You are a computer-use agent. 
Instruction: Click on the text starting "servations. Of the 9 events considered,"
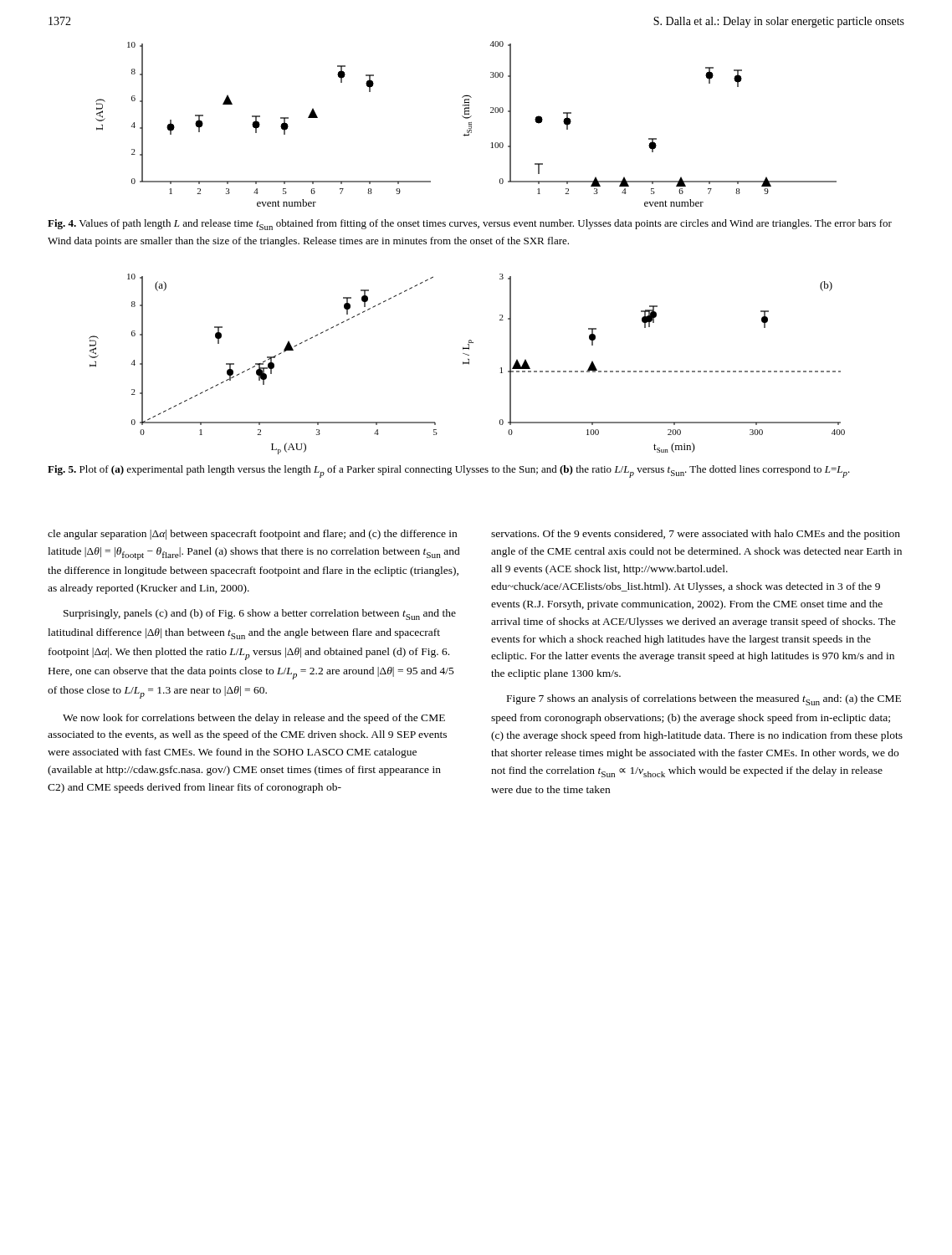tap(698, 662)
